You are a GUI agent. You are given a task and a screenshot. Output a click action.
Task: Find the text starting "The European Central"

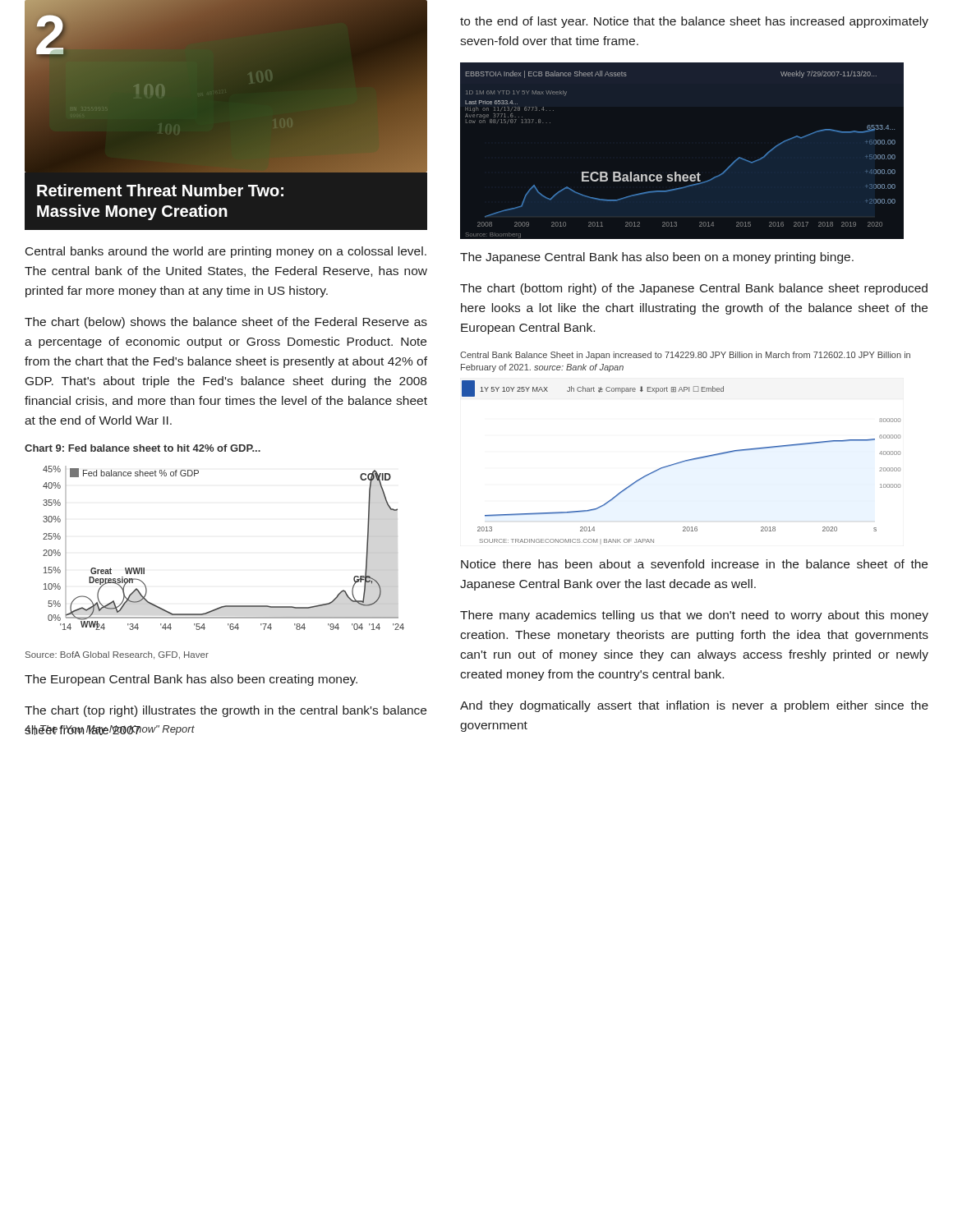pos(192,679)
